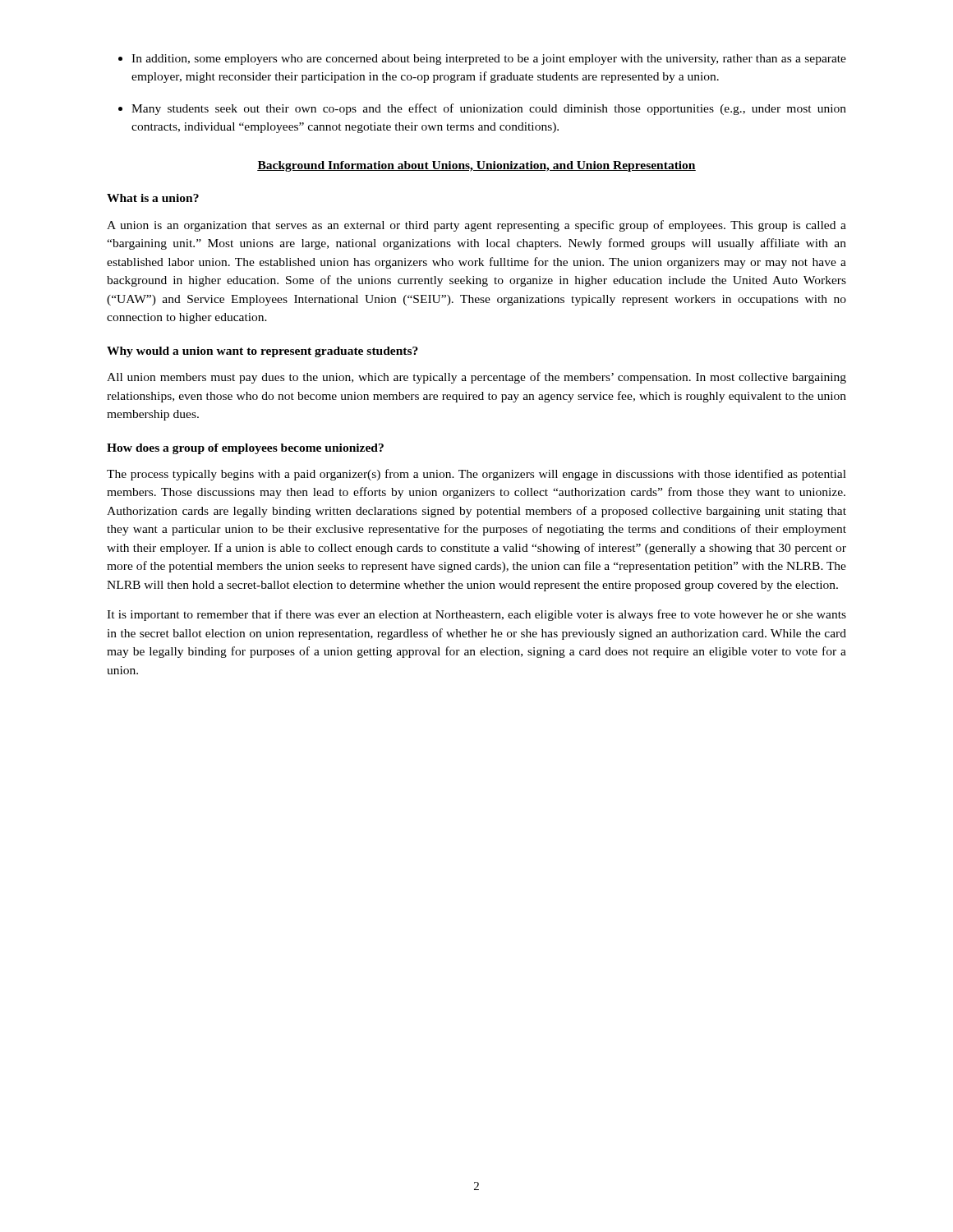Find the text block with the text "The process typically begins with a"
This screenshot has height=1232, width=953.
(x=476, y=529)
